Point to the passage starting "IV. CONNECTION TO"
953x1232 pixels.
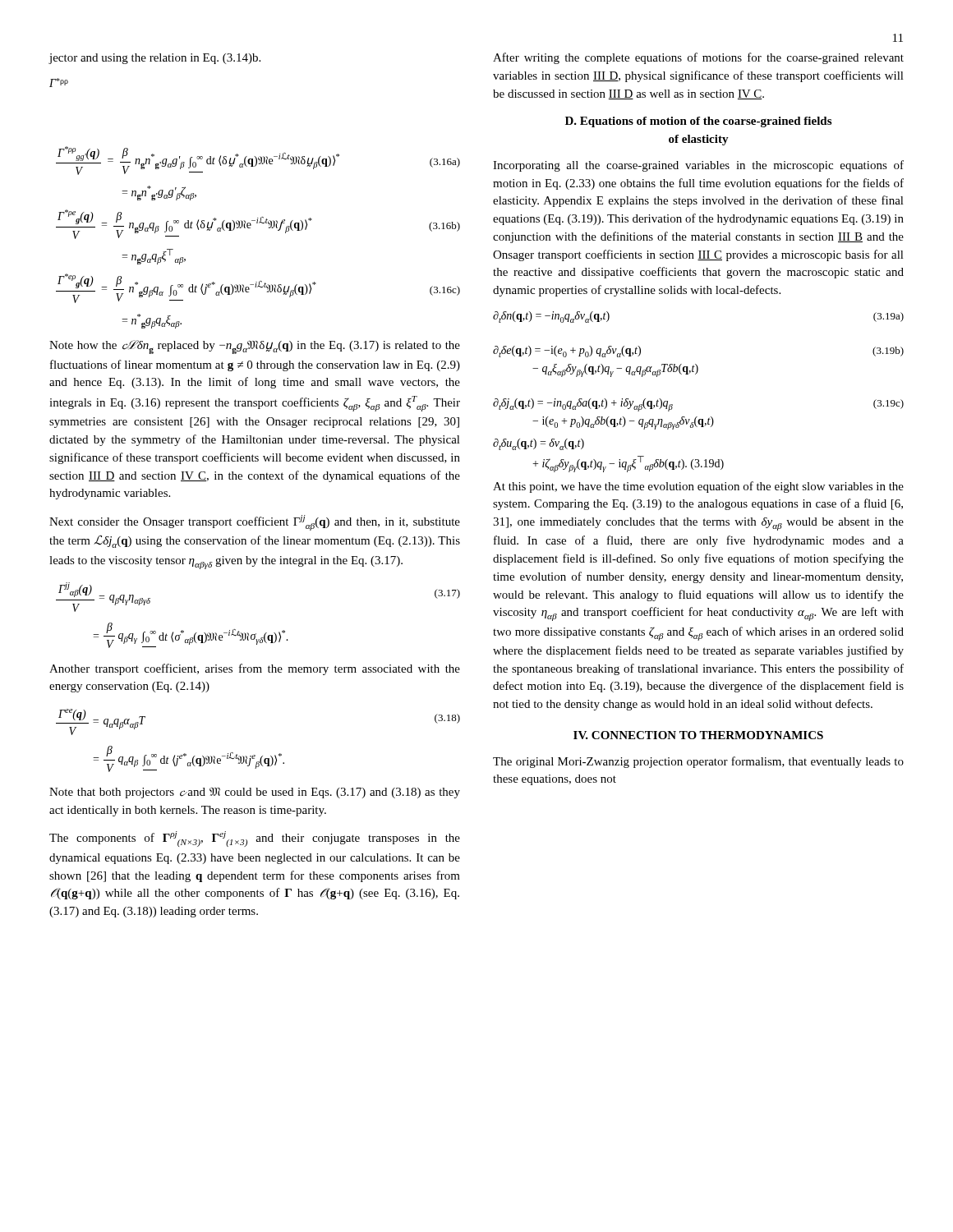pyautogui.click(x=698, y=735)
